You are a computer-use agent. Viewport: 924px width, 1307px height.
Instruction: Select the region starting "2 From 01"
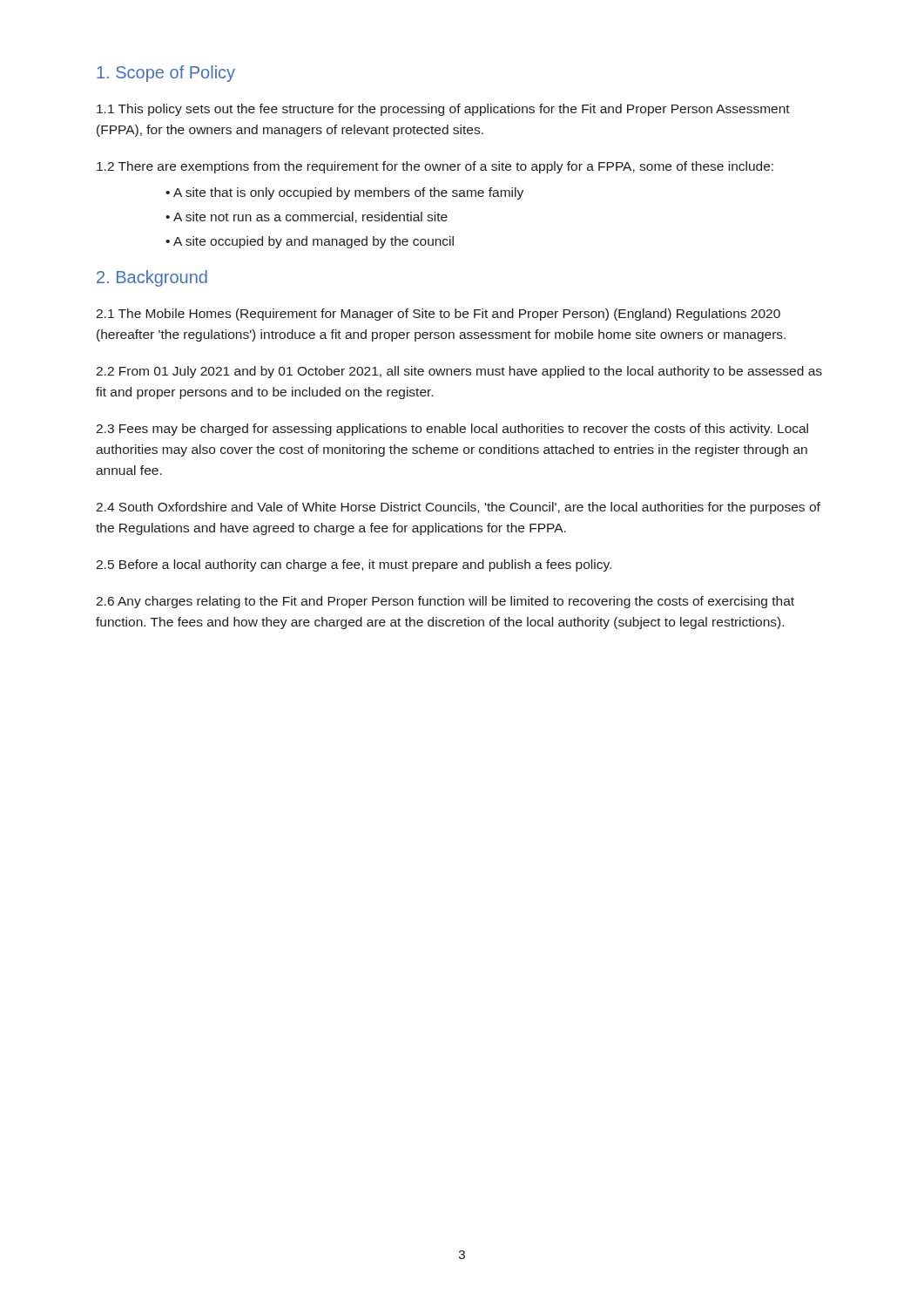[462, 382]
